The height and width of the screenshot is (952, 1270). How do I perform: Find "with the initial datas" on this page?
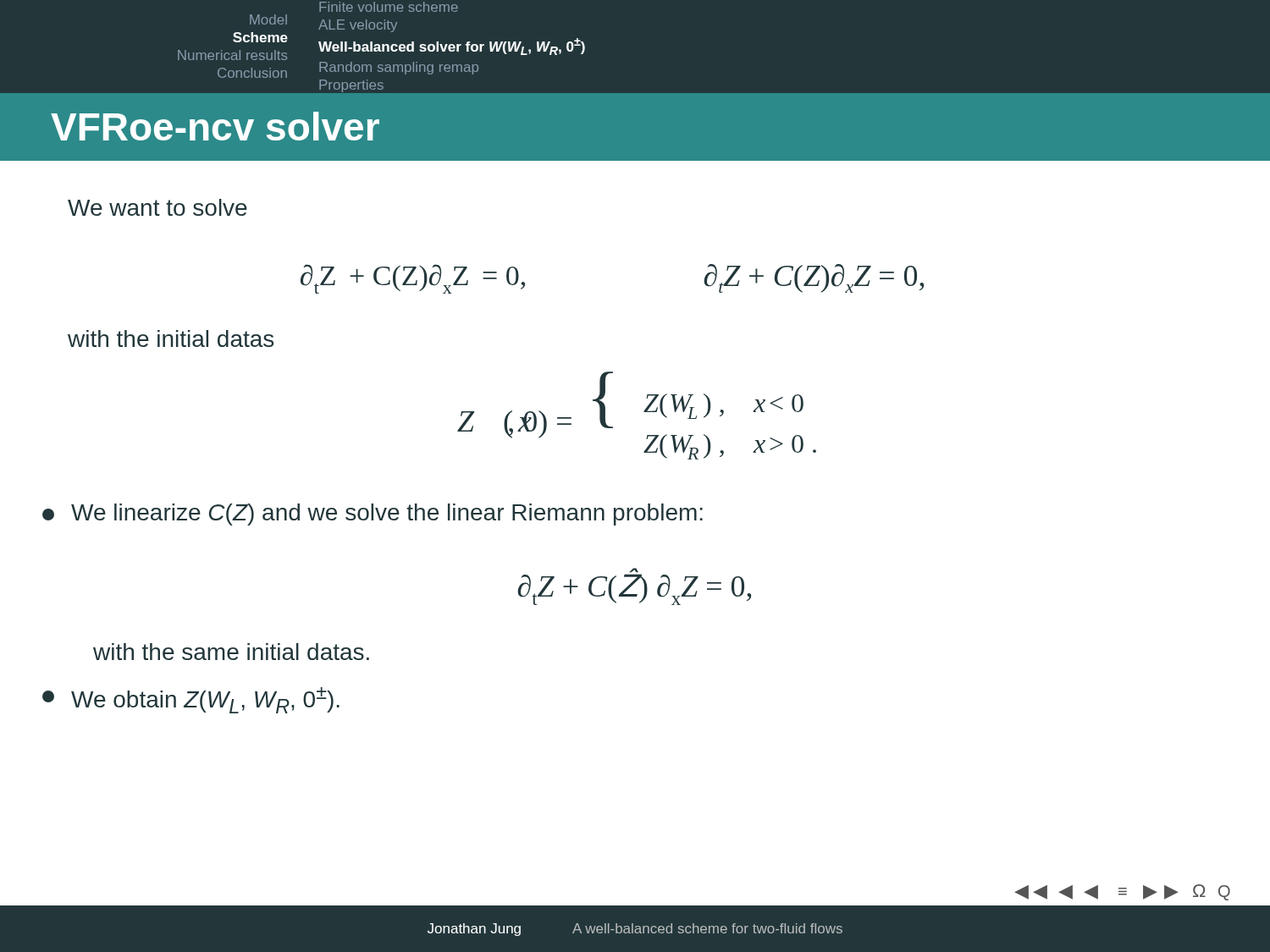[171, 339]
